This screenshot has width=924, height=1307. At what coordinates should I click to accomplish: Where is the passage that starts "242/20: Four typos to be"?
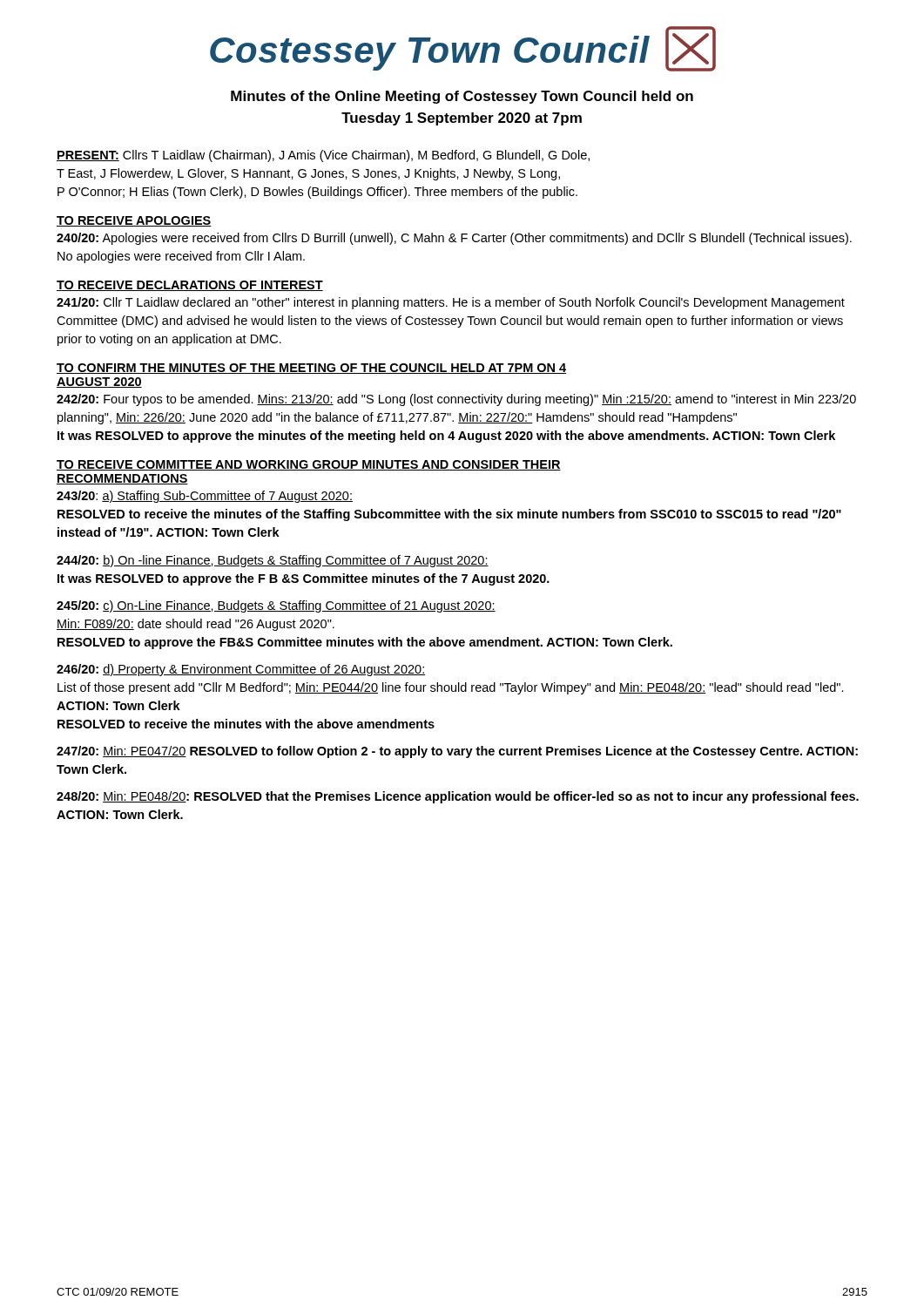456,418
